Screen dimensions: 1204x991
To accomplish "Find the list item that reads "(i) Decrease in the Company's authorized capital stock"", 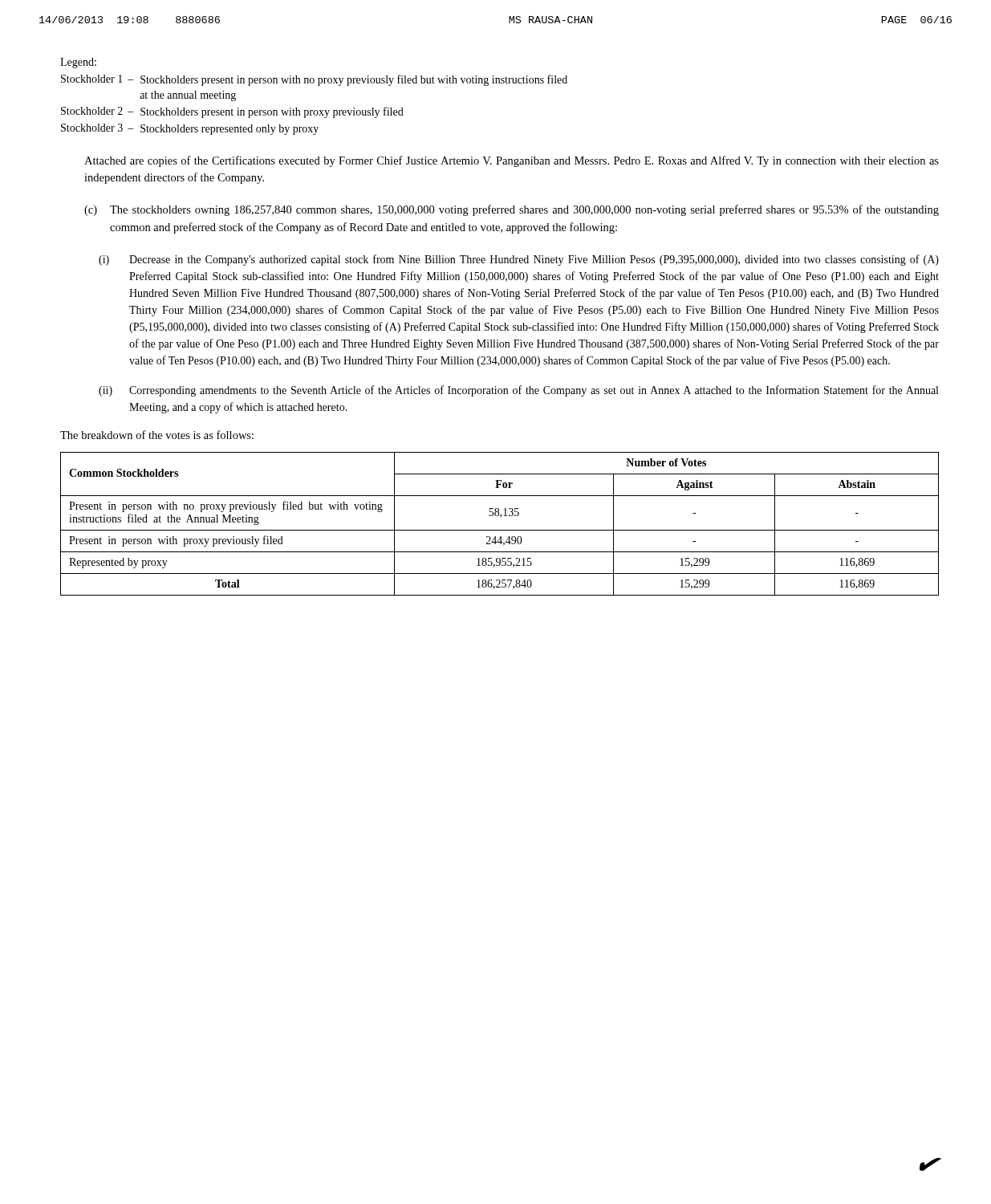I will click(519, 310).
